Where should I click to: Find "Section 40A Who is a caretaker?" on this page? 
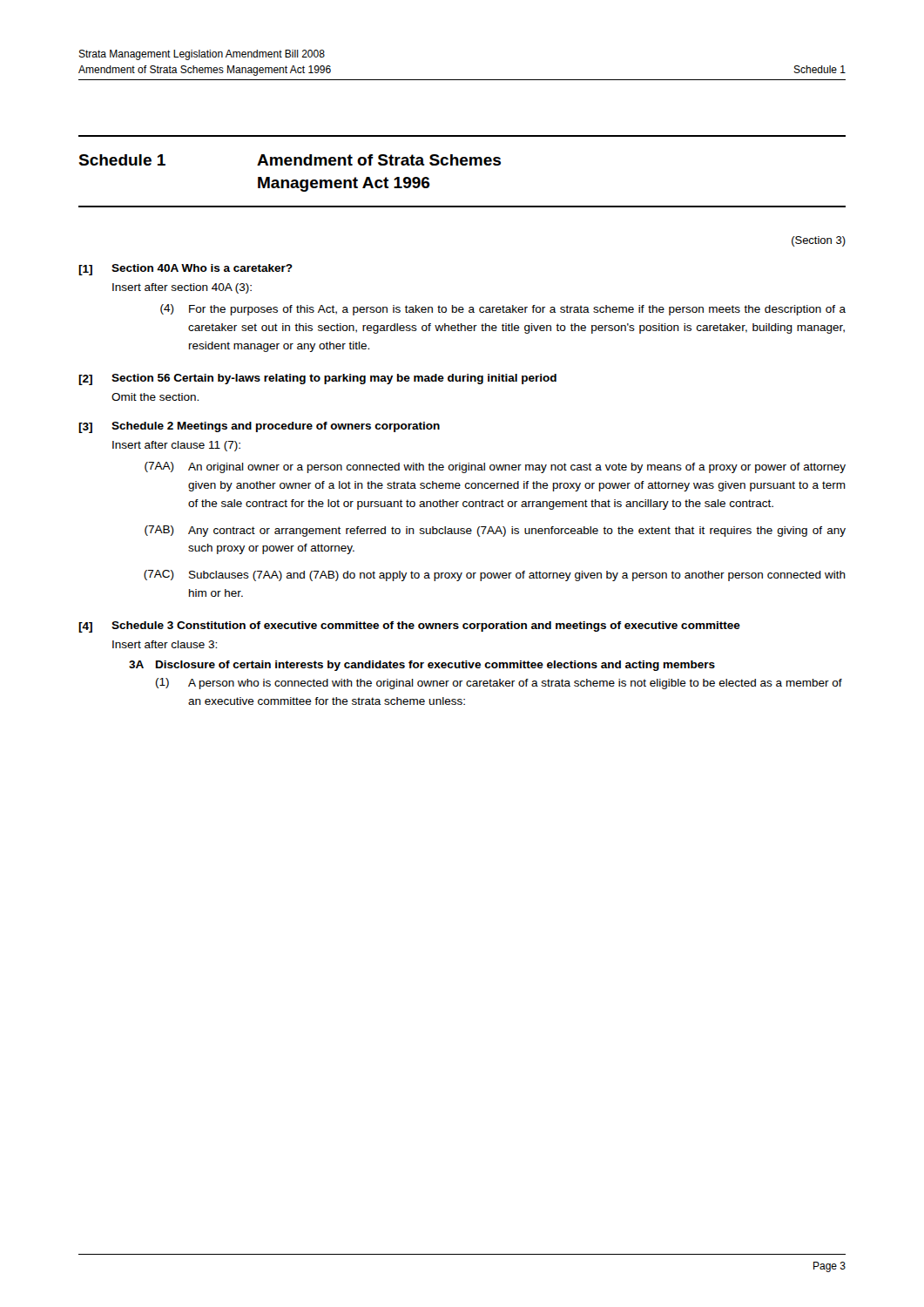(x=202, y=268)
